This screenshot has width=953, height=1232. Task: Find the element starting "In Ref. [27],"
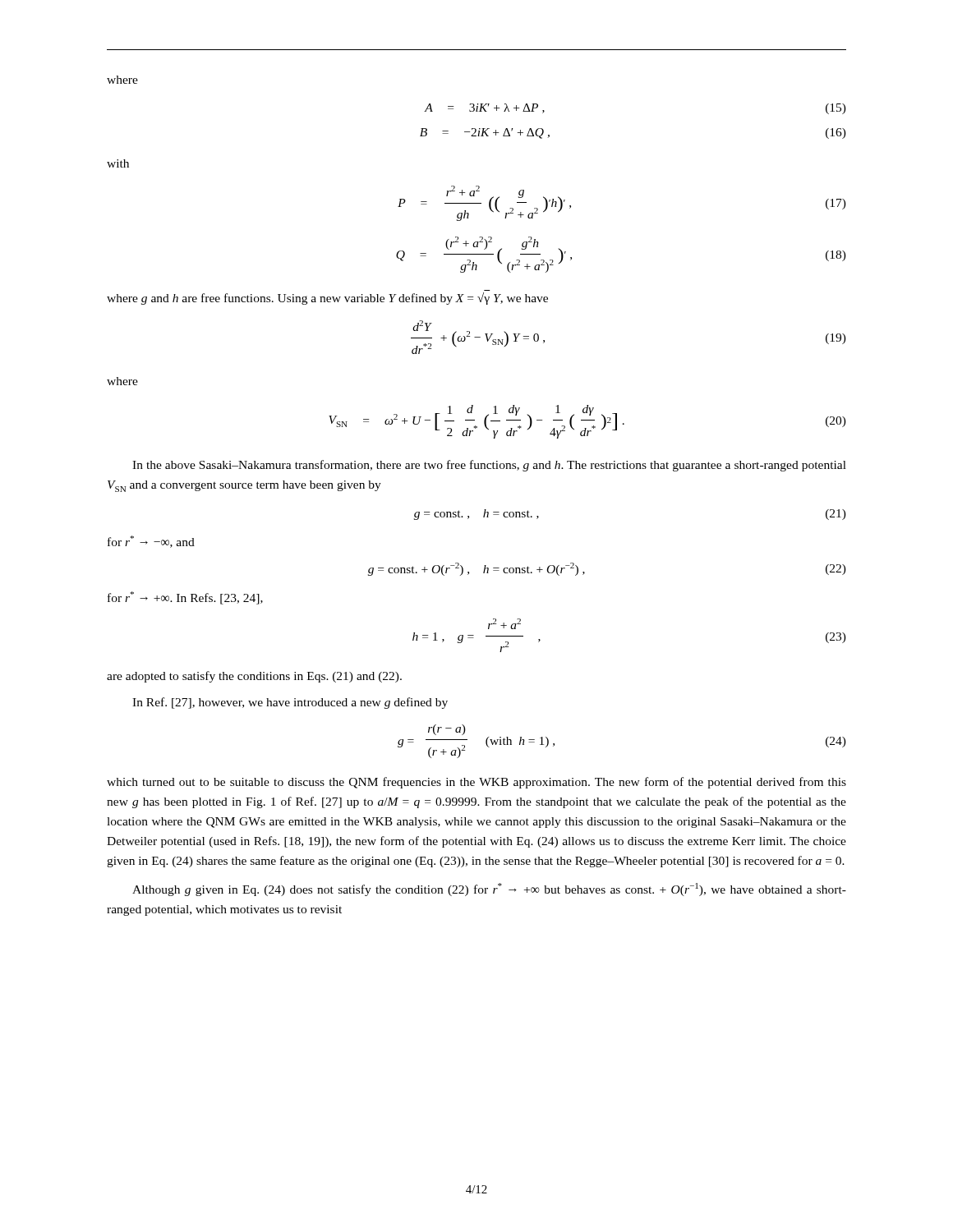290,702
